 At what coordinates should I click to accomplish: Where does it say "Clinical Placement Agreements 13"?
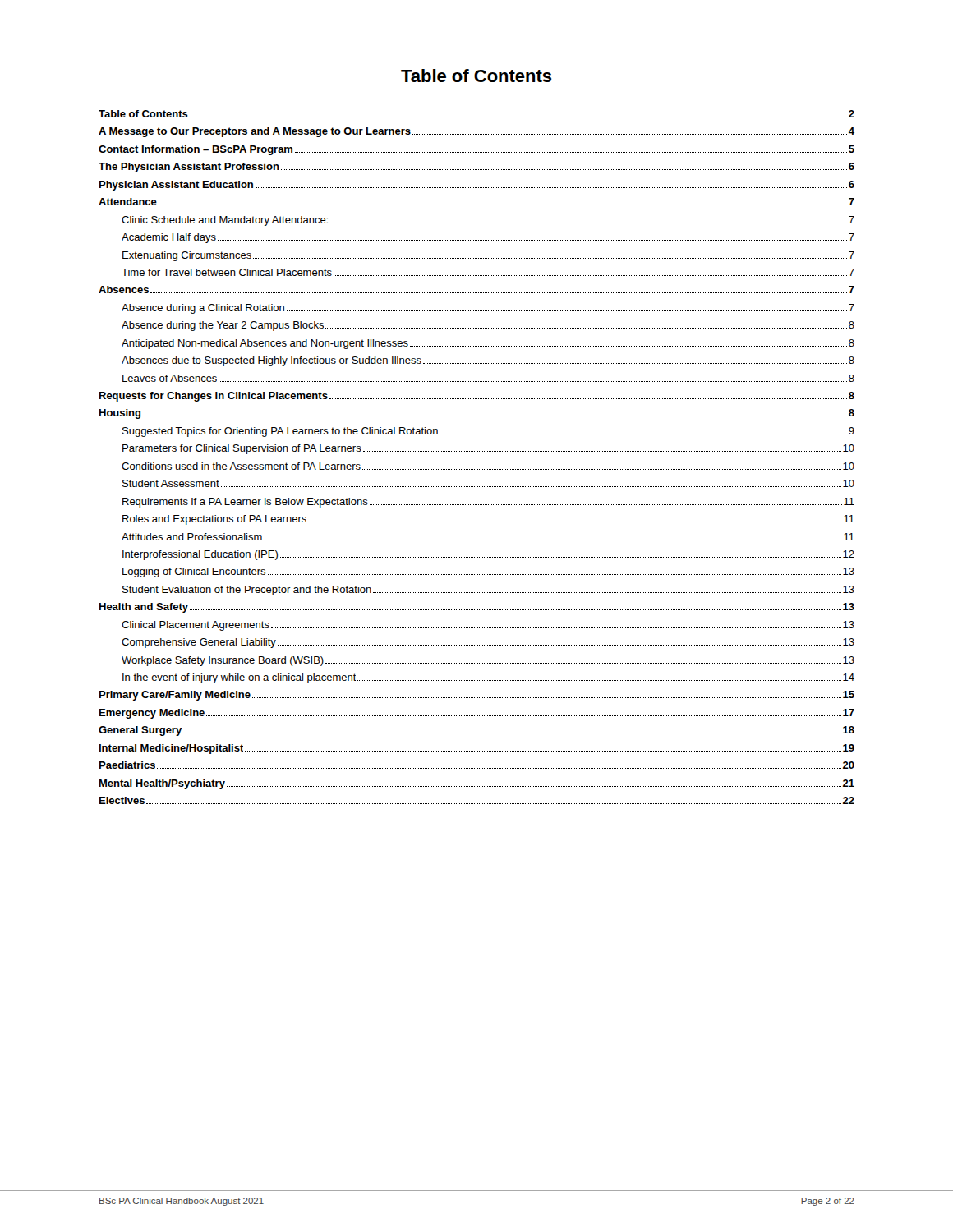click(x=488, y=625)
